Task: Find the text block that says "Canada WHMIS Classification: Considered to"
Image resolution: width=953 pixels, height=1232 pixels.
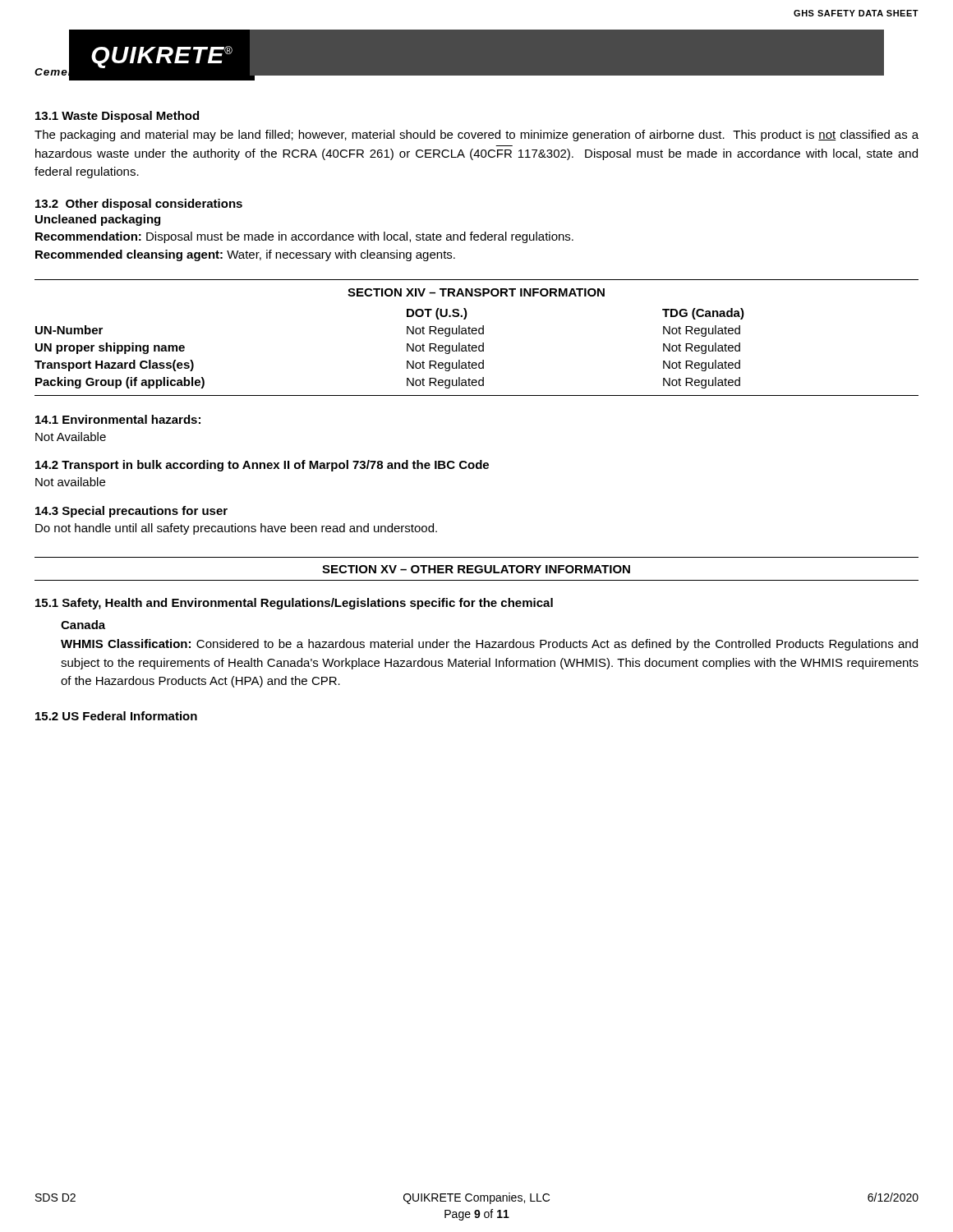Action: click(490, 654)
